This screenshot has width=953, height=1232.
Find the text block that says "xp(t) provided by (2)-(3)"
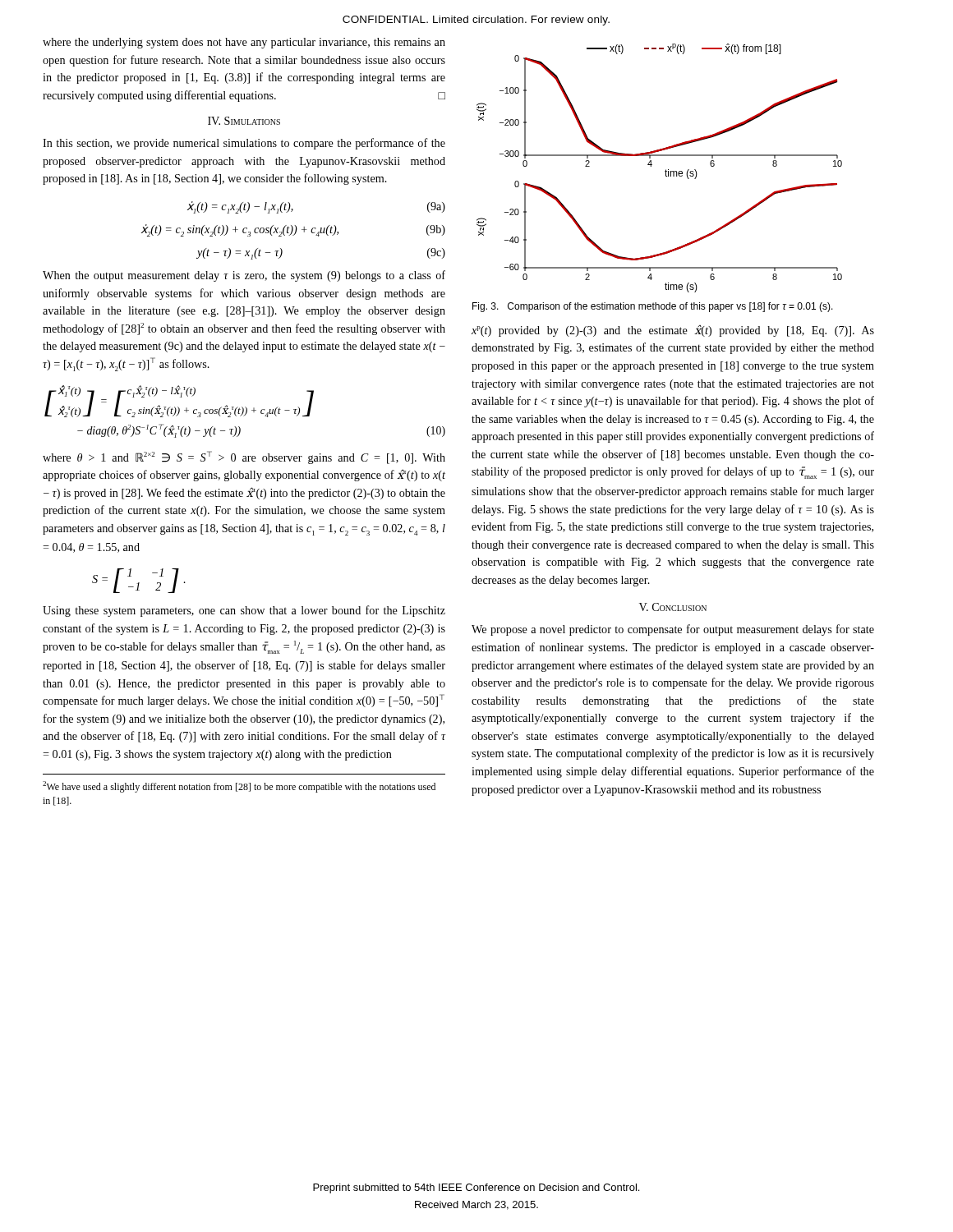(673, 455)
